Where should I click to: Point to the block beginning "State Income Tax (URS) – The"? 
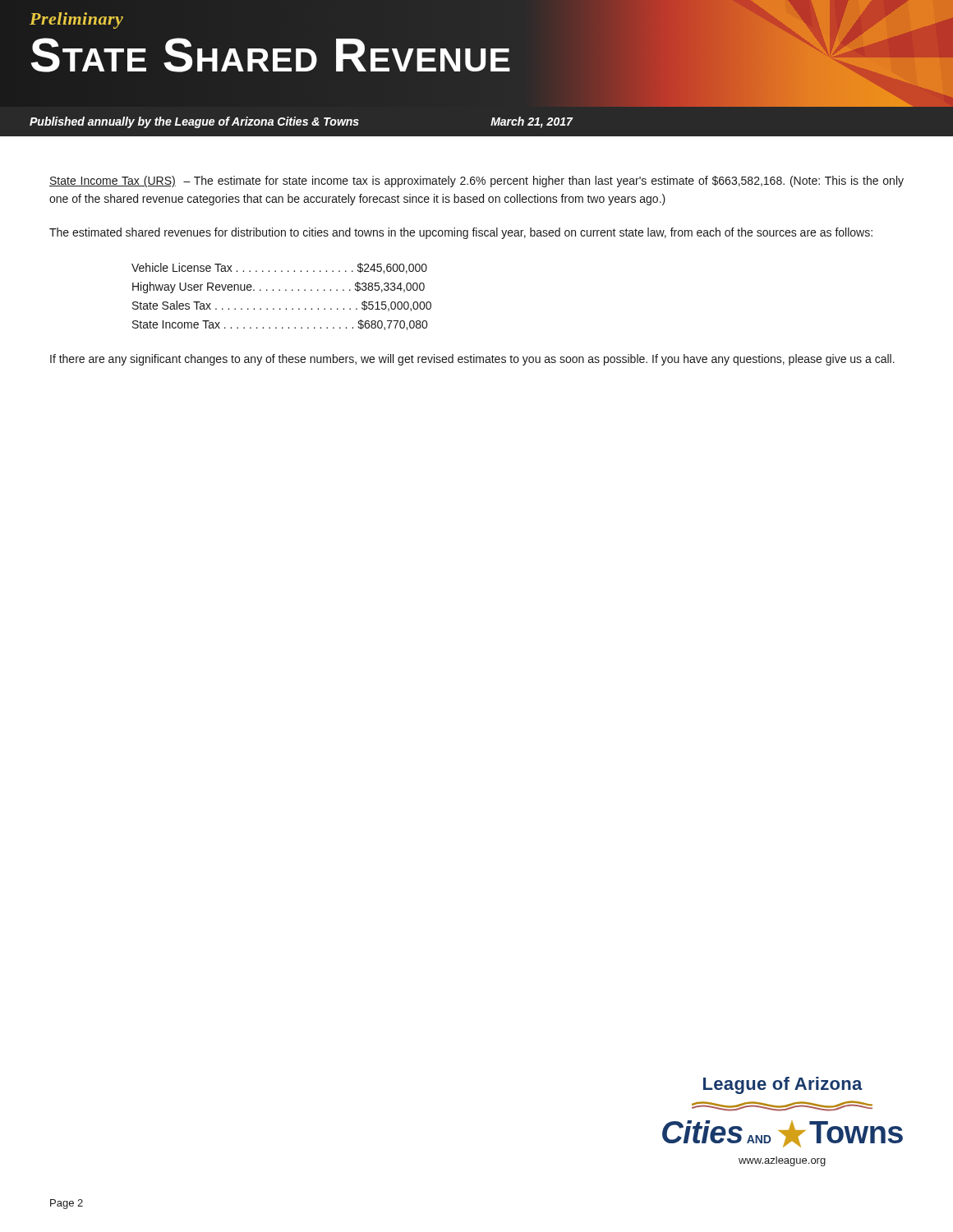pos(476,190)
